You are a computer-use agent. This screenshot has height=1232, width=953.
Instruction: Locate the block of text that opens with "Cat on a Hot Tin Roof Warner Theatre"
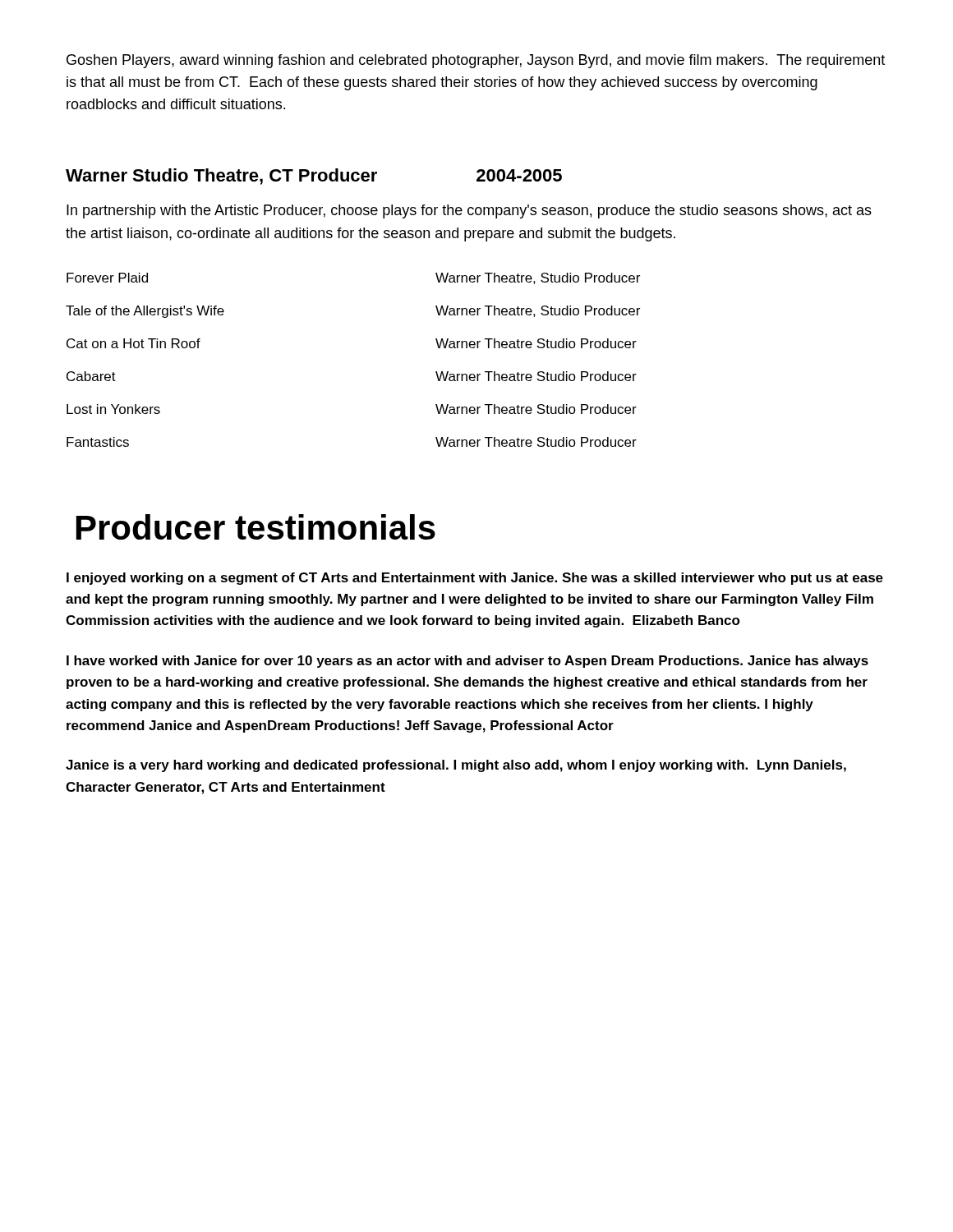pos(476,344)
